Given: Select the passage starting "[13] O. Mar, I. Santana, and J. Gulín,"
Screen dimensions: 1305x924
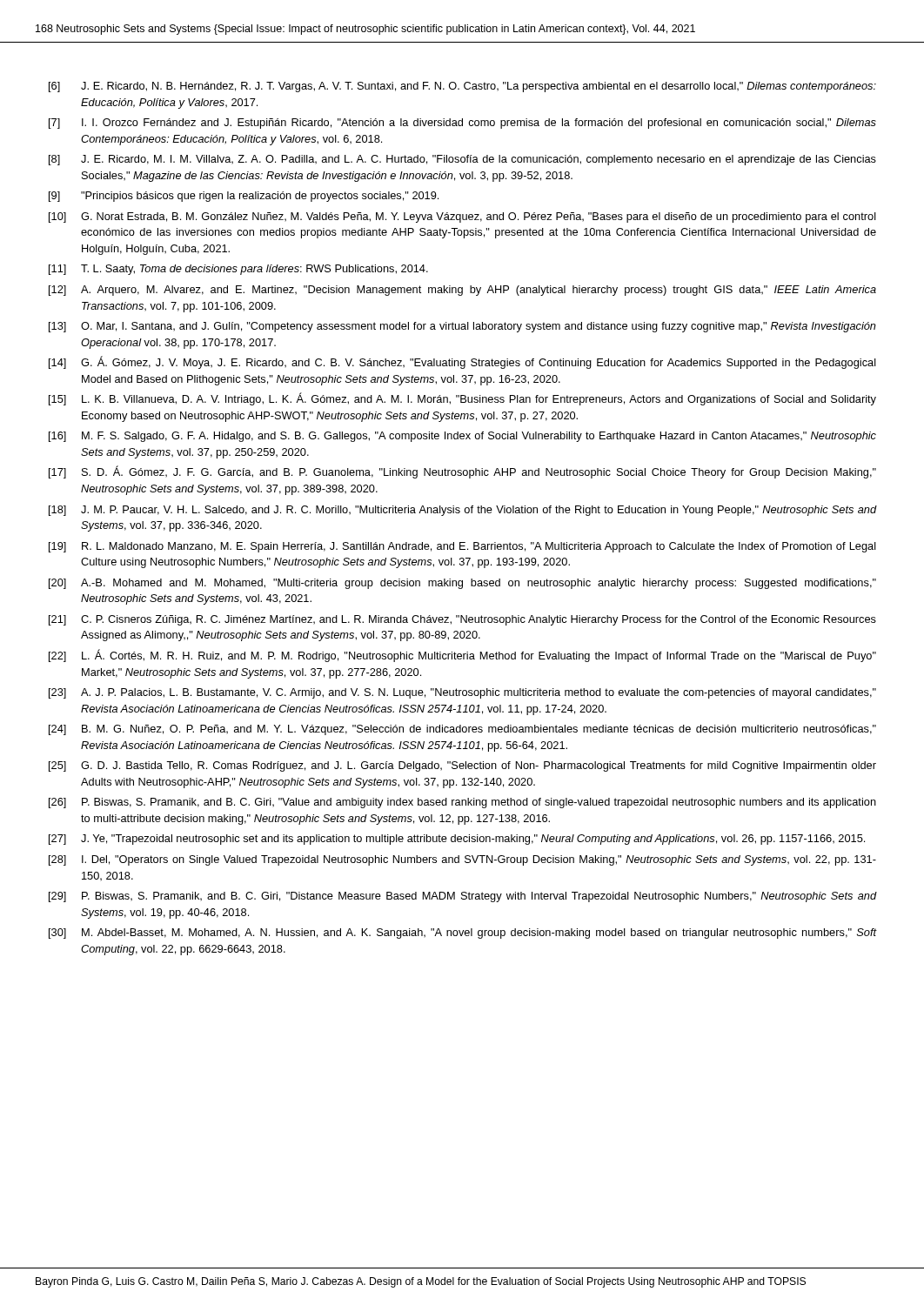Looking at the screenshot, I should click(x=462, y=335).
